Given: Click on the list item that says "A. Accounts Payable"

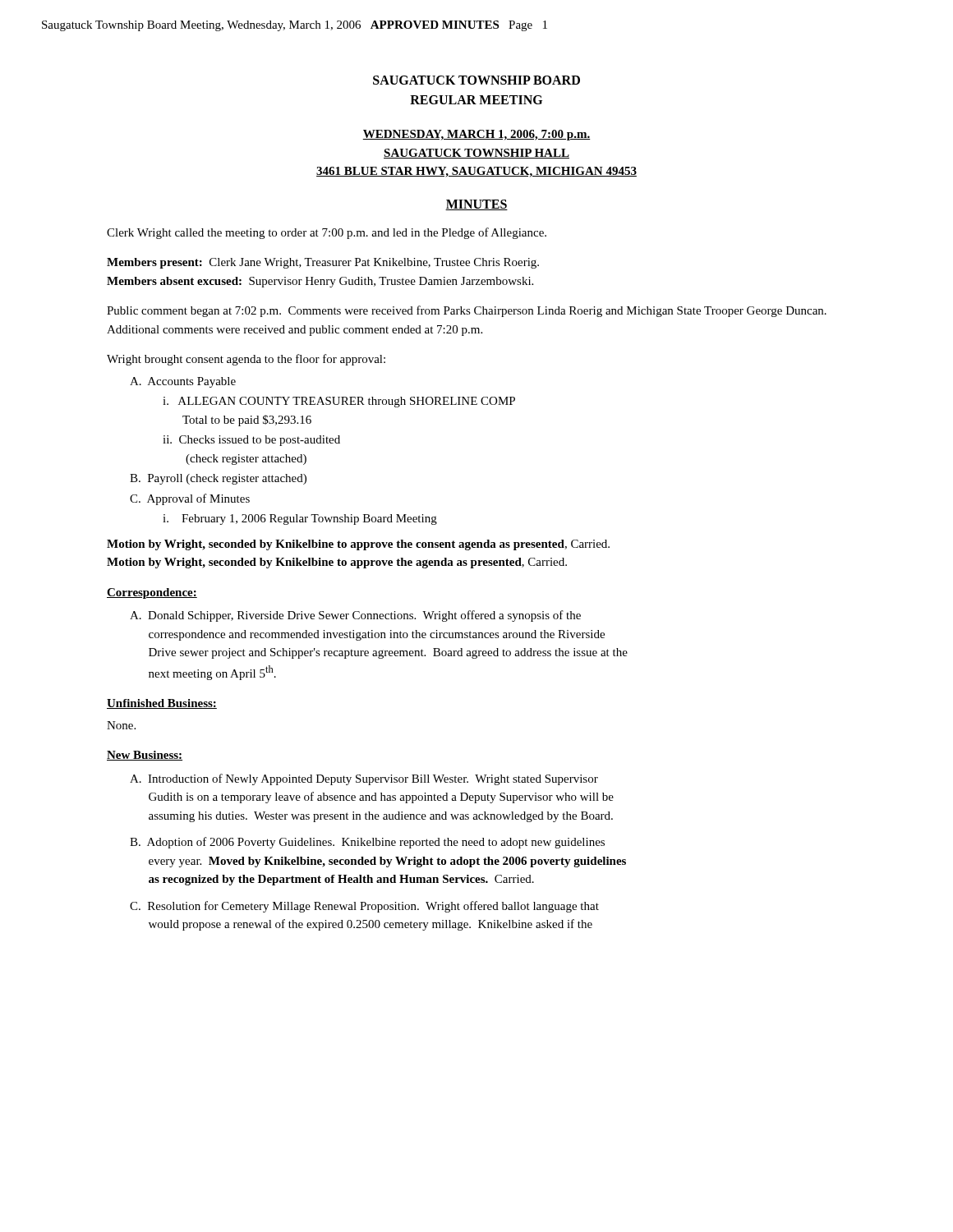Looking at the screenshot, I should point(183,381).
